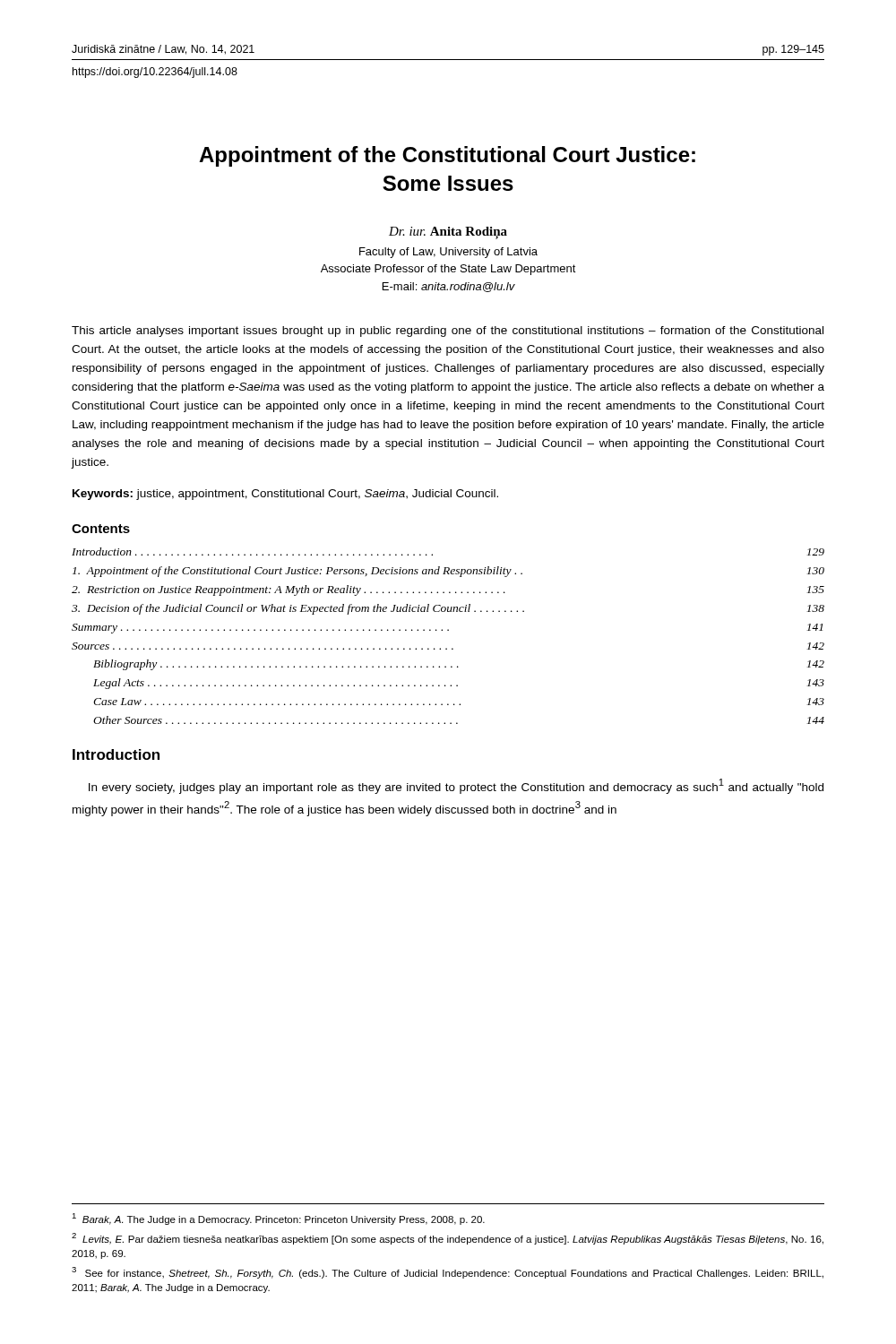Point to the block beginning "Bibliography . . . ."
Image resolution: width=896 pixels, height=1344 pixels.
pos(459,665)
